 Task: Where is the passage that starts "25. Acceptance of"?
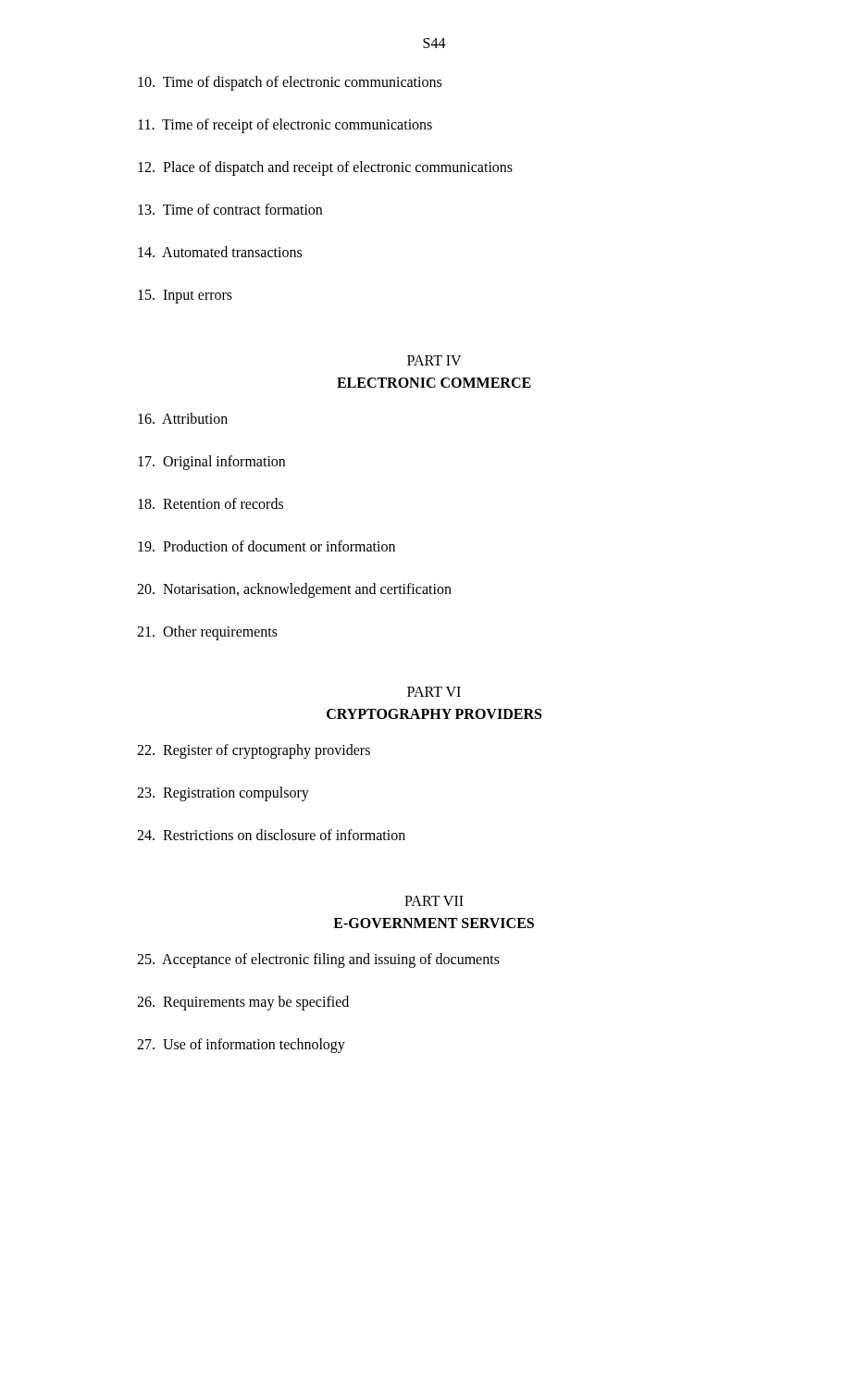(x=318, y=959)
